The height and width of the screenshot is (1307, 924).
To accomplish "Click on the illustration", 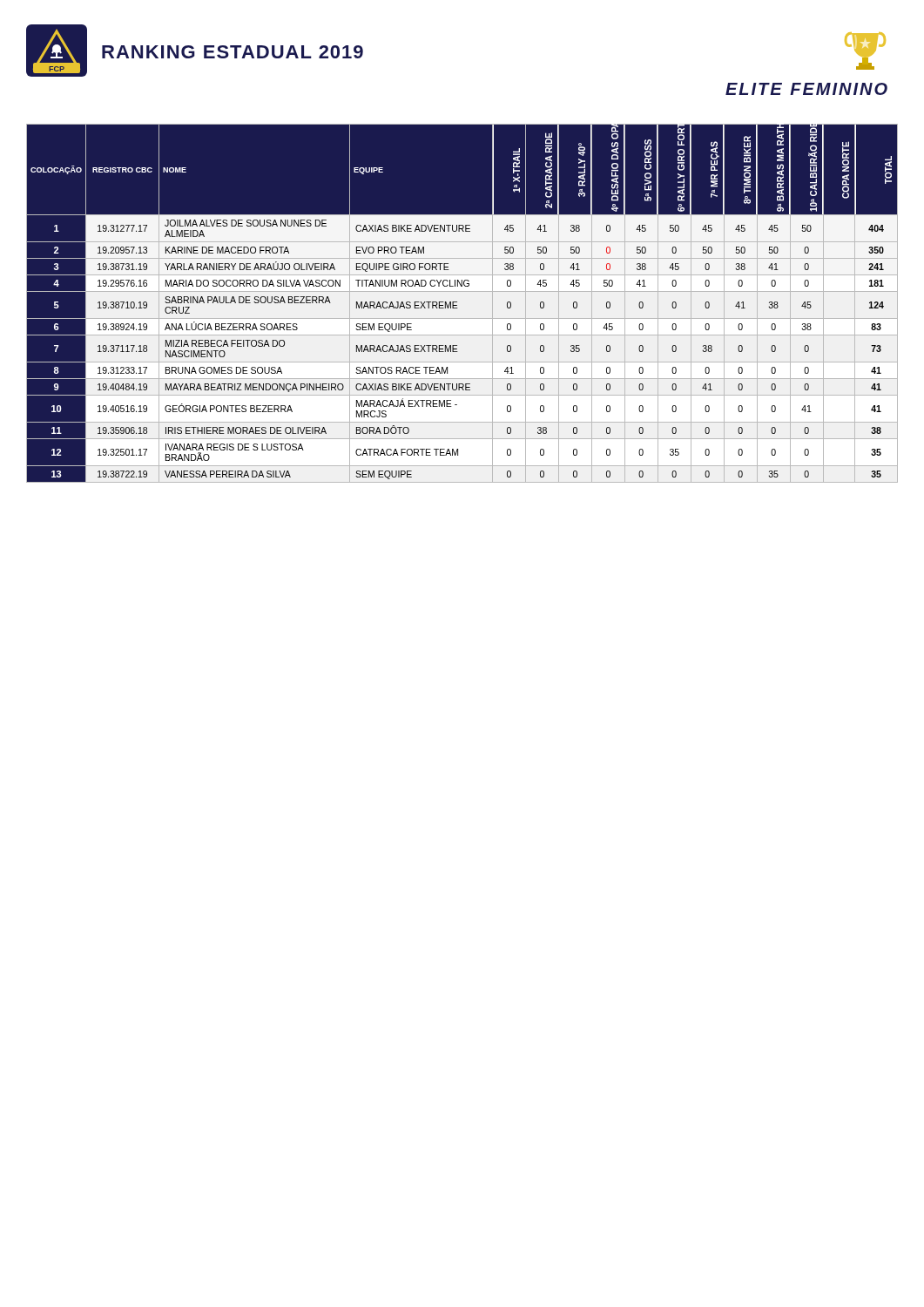I will coord(865,50).
